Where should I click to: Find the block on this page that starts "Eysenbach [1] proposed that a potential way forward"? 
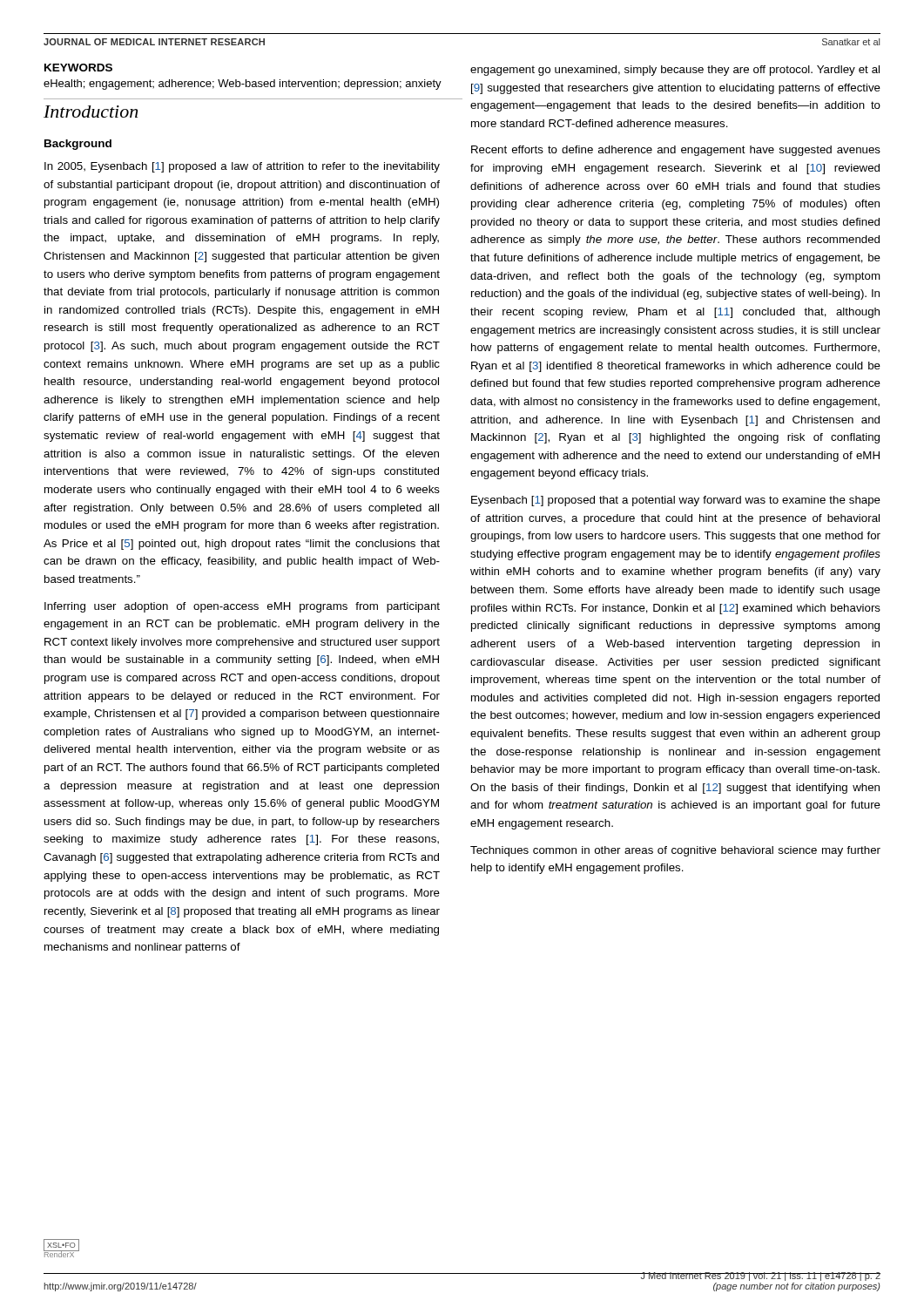pyautogui.click(x=675, y=661)
